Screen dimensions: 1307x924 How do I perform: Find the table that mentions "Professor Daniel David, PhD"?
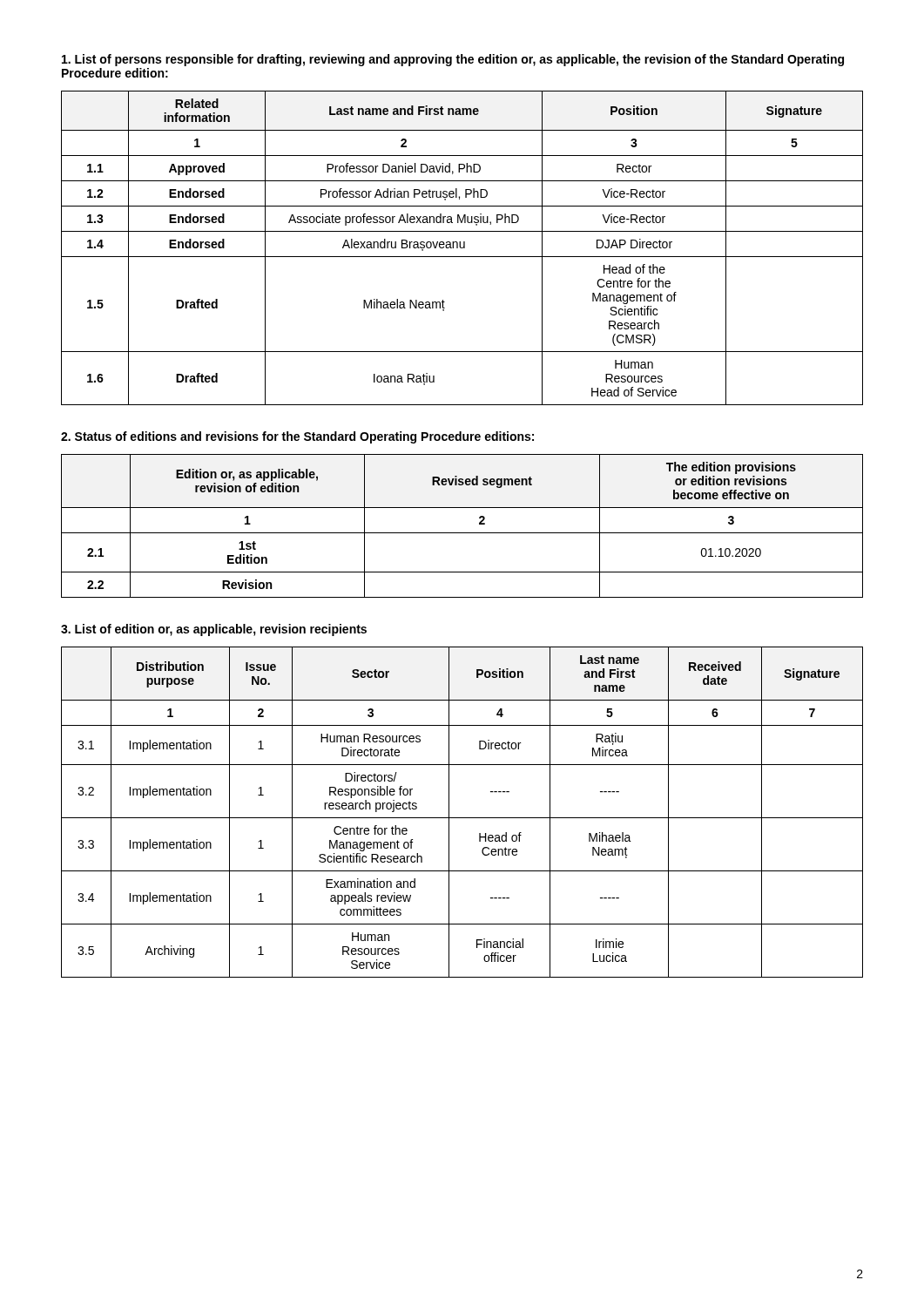click(x=462, y=248)
